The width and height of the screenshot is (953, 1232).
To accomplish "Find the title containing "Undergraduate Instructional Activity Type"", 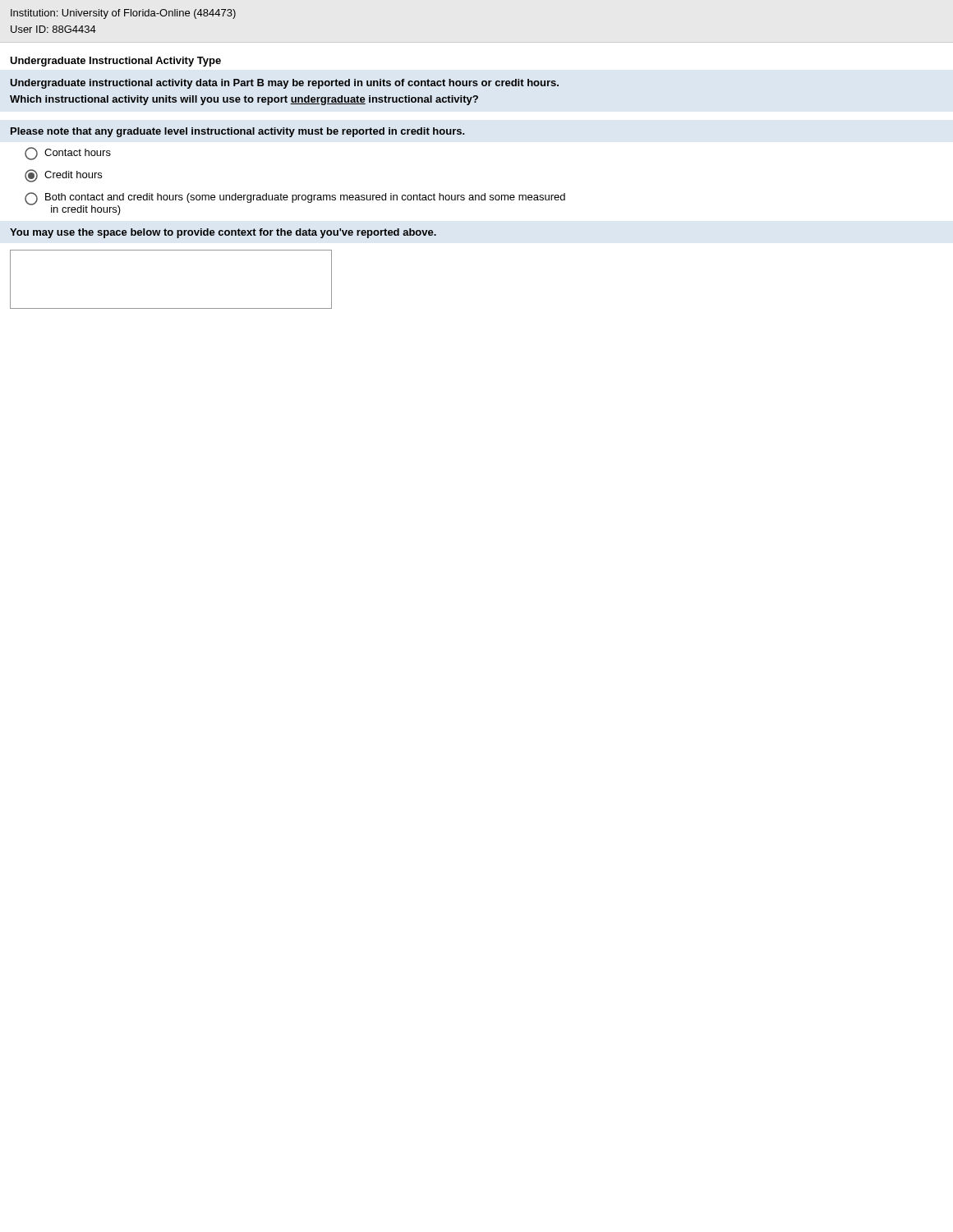I will [x=115, y=60].
